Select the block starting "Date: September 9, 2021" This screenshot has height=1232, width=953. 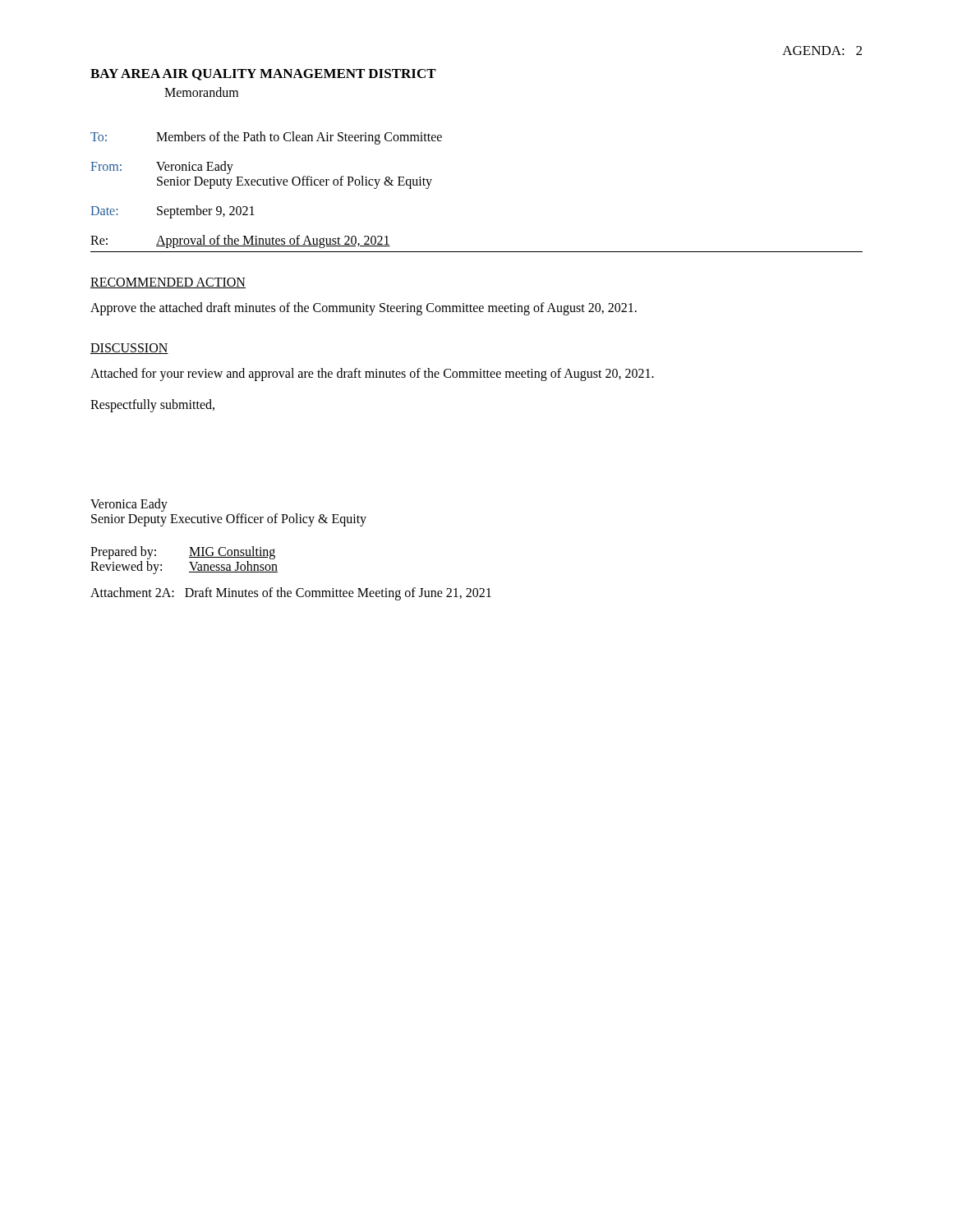[x=173, y=212]
